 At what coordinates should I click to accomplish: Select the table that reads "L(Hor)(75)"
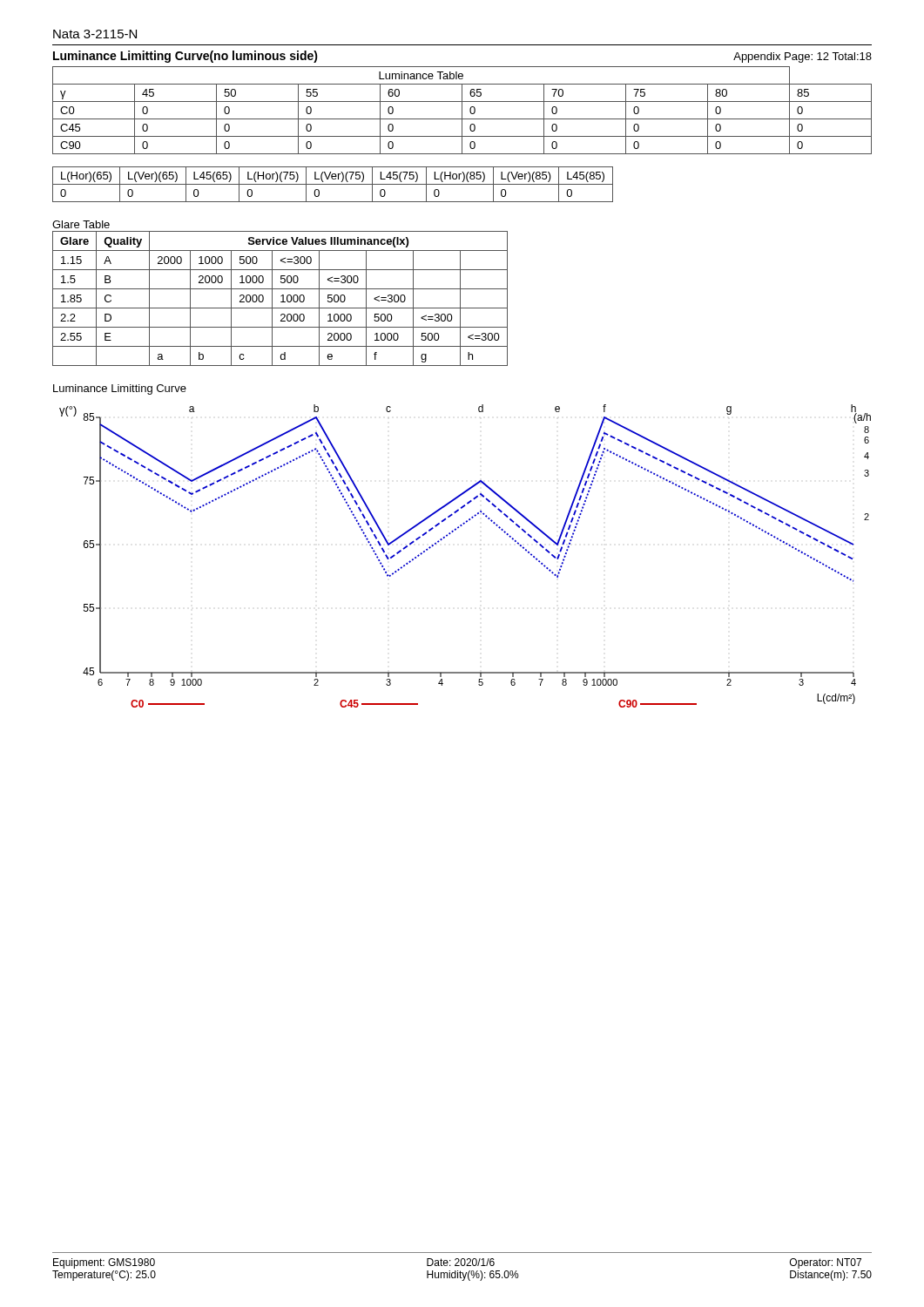[462, 184]
